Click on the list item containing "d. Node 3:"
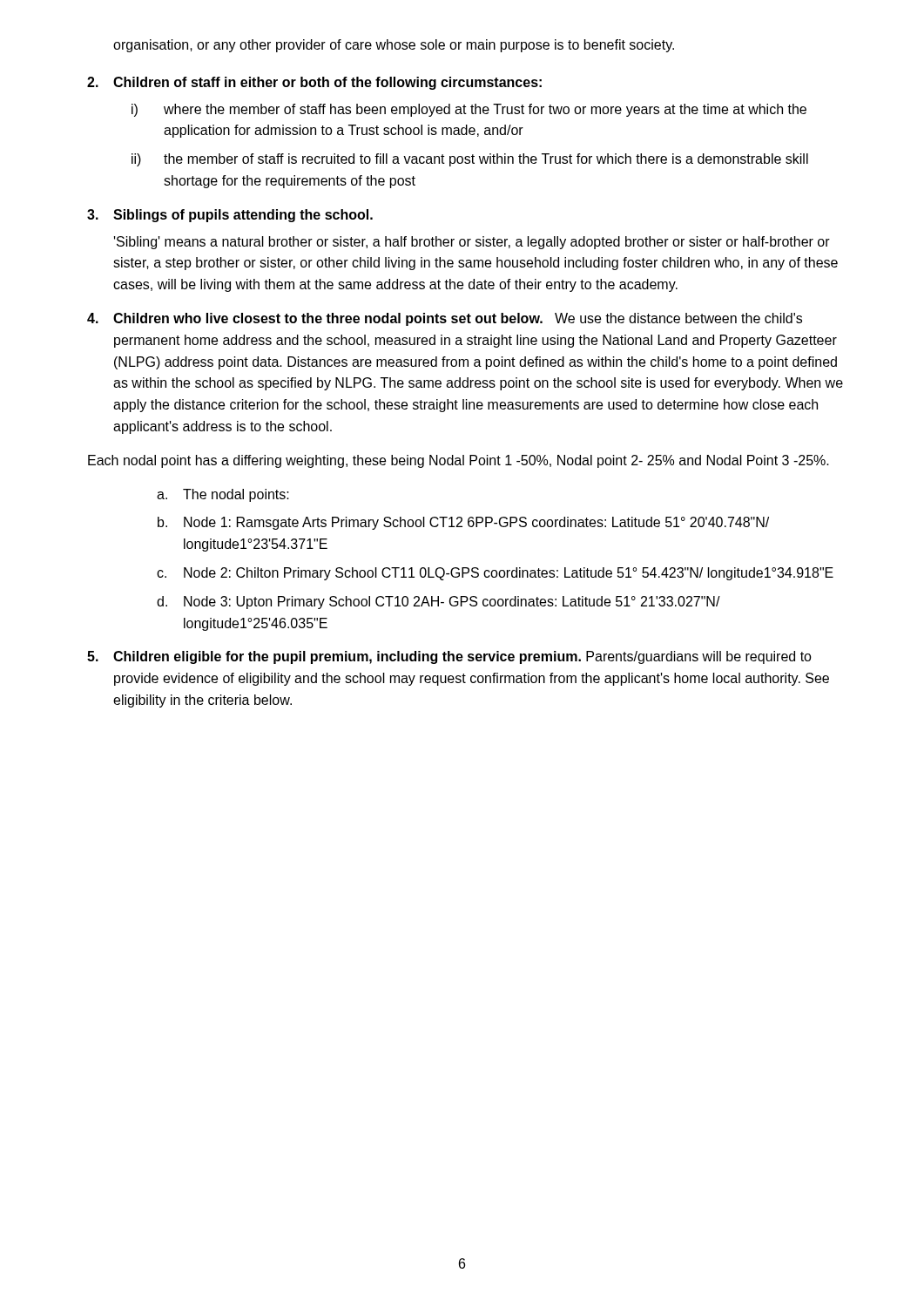Image resolution: width=924 pixels, height=1307 pixels. pyautogui.click(x=501, y=613)
